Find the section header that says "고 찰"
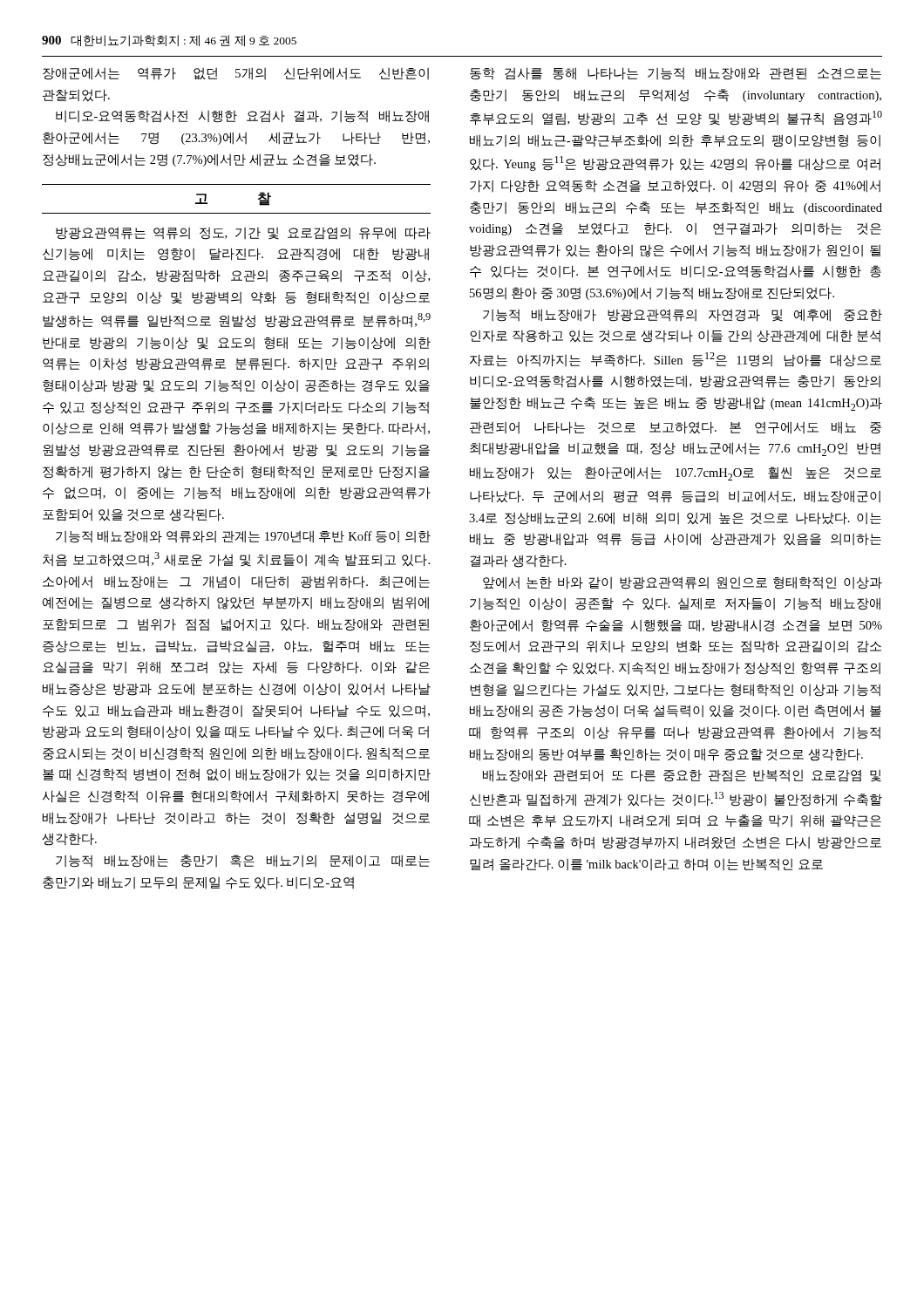 [265, 198]
